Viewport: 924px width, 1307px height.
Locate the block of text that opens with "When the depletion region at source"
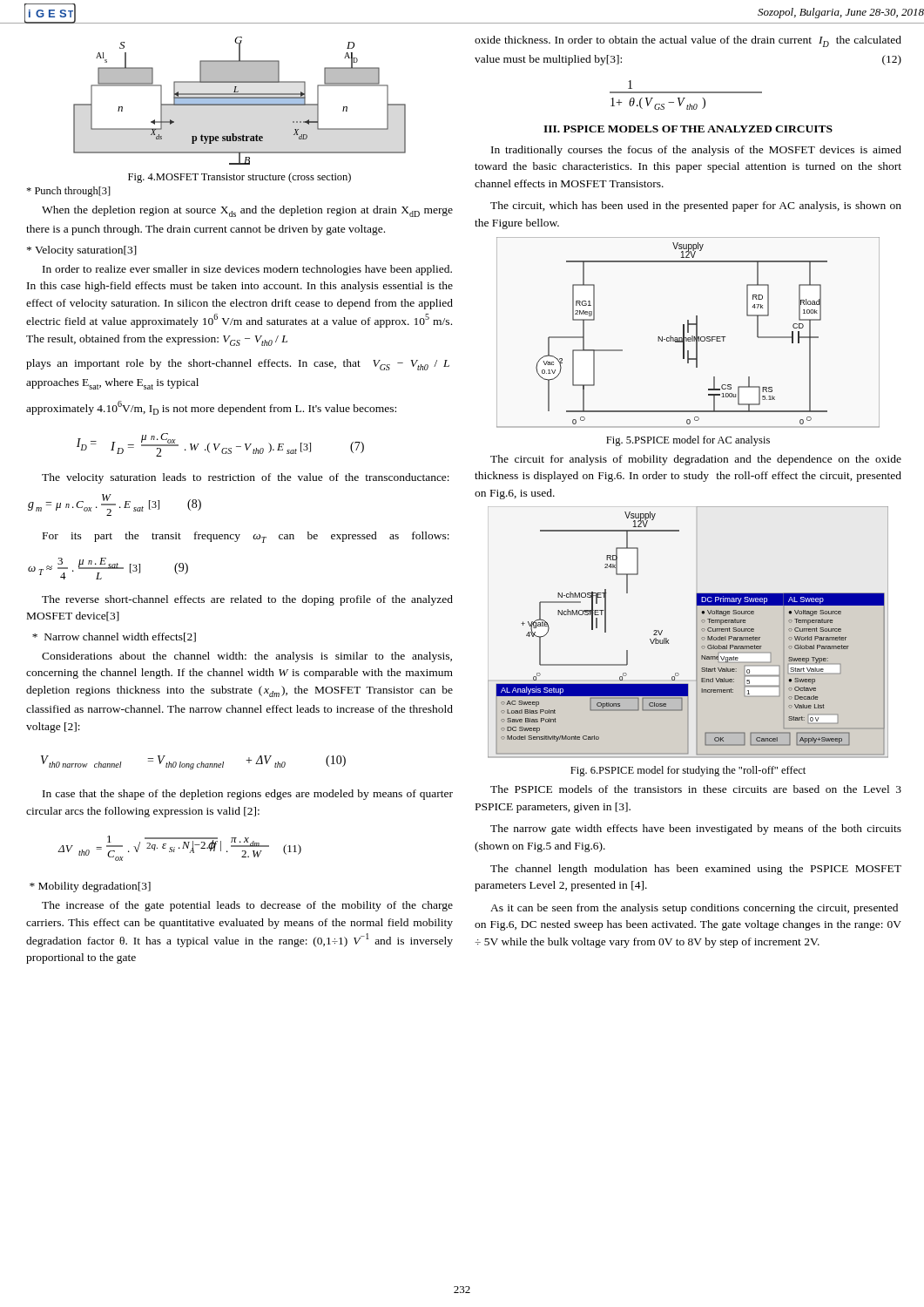(x=240, y=219)
